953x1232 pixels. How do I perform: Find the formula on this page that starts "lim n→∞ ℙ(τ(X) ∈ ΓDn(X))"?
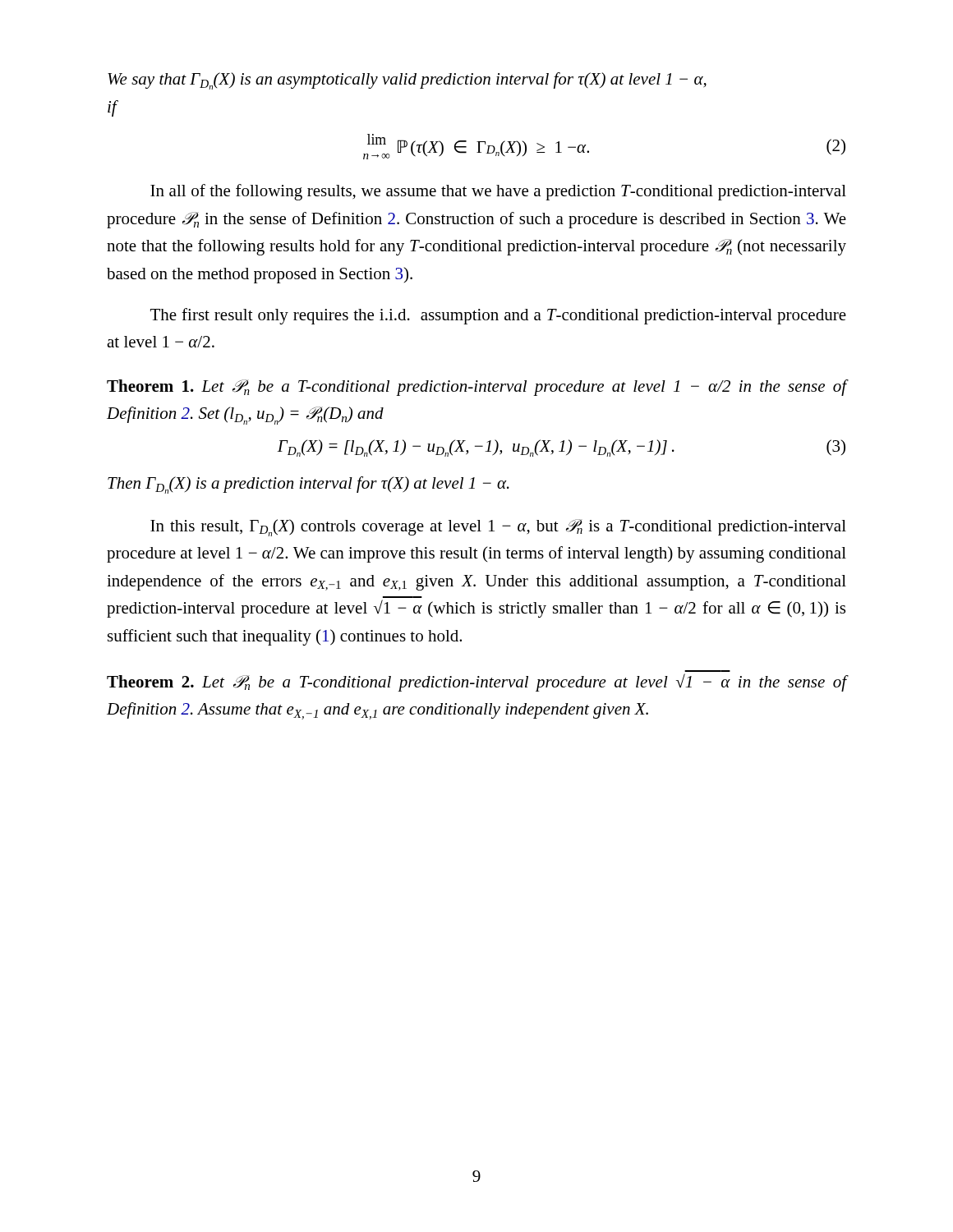coord(488,147)
